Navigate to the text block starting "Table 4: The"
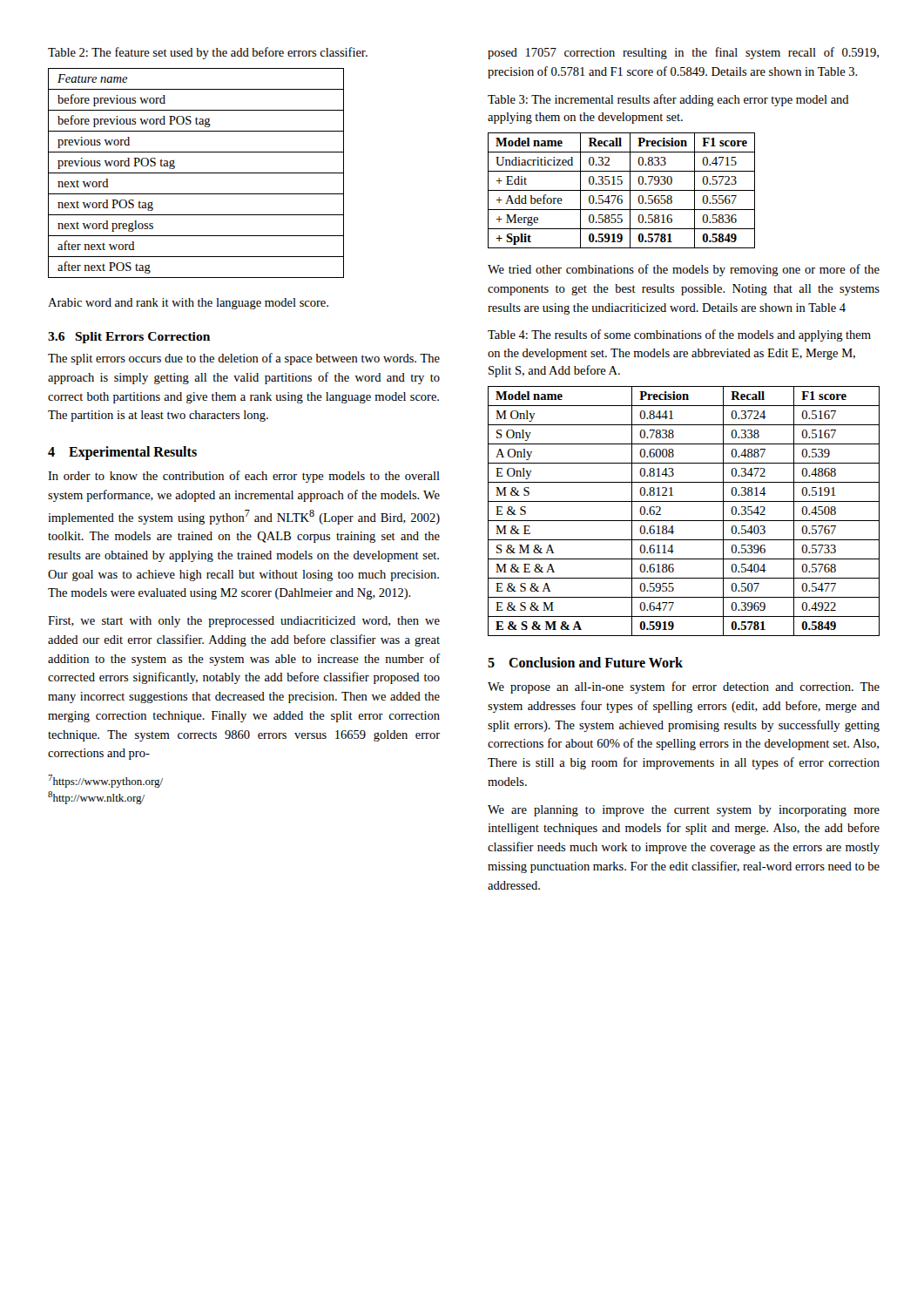Viewport: 924px width, 1307px height. pyautogui.click(x=679, y=353)
